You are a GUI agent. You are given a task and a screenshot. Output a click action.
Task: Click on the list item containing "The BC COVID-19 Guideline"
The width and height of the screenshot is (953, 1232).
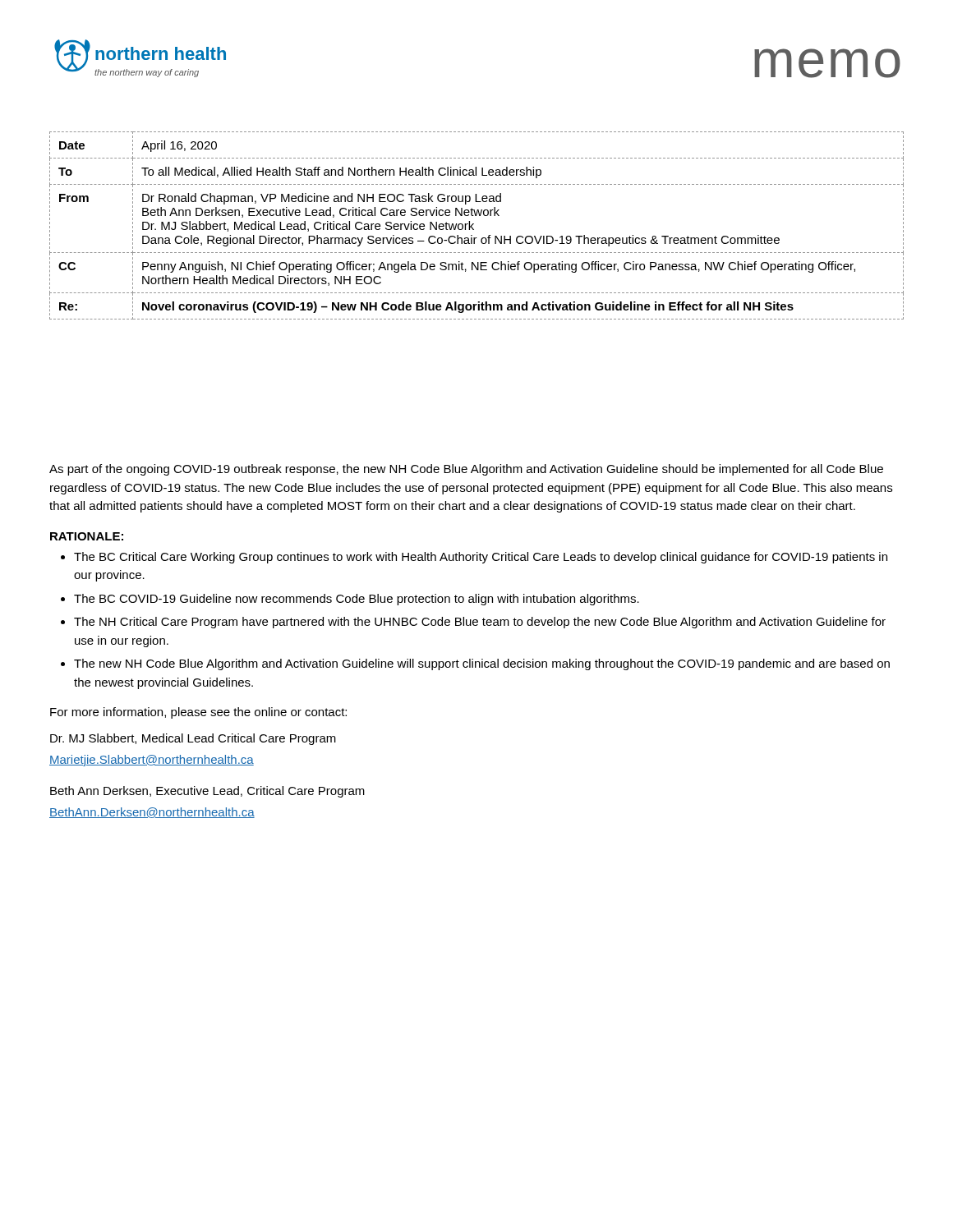click(357, 598)
